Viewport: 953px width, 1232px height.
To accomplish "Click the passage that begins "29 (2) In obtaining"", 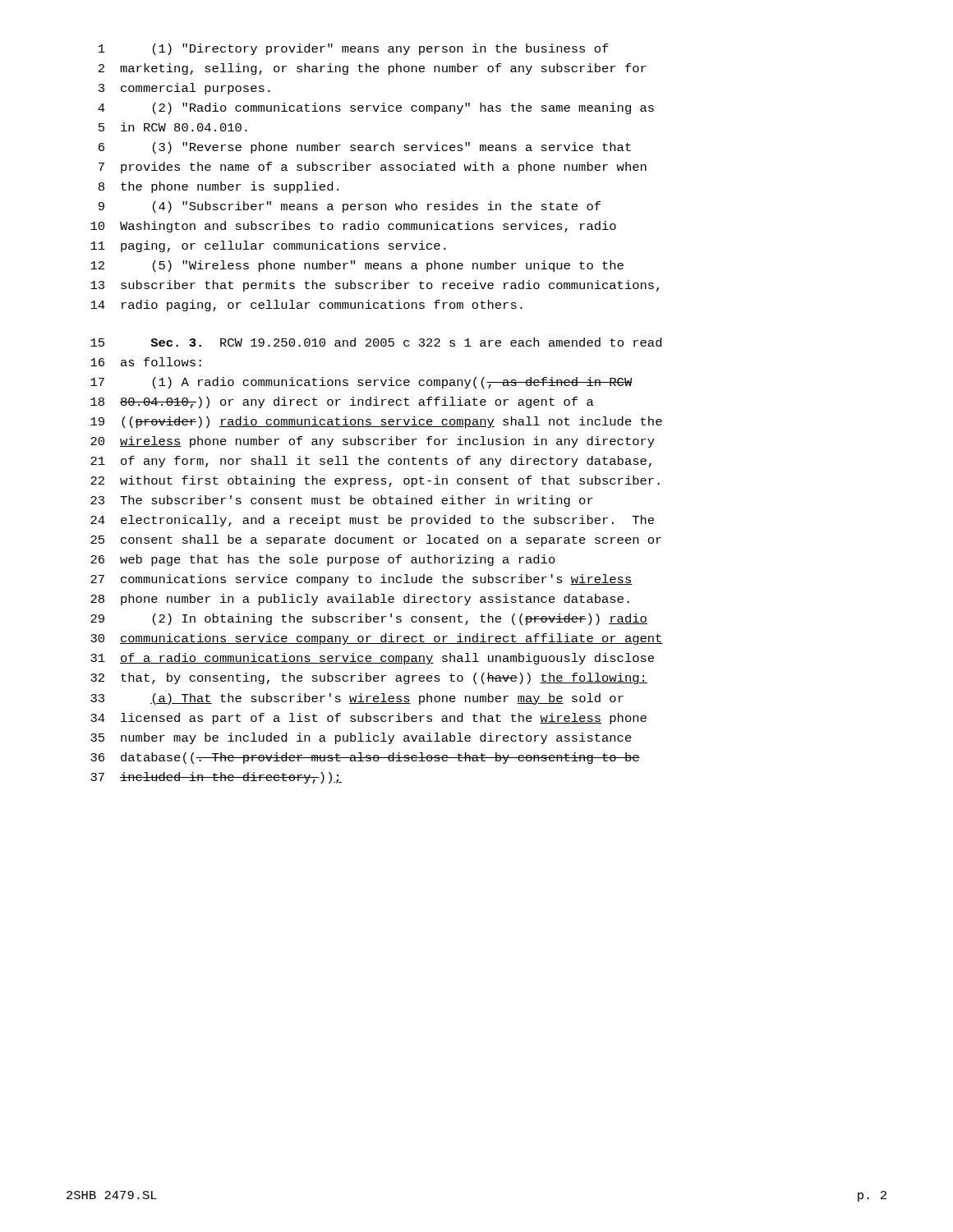I will coord(476,649).
